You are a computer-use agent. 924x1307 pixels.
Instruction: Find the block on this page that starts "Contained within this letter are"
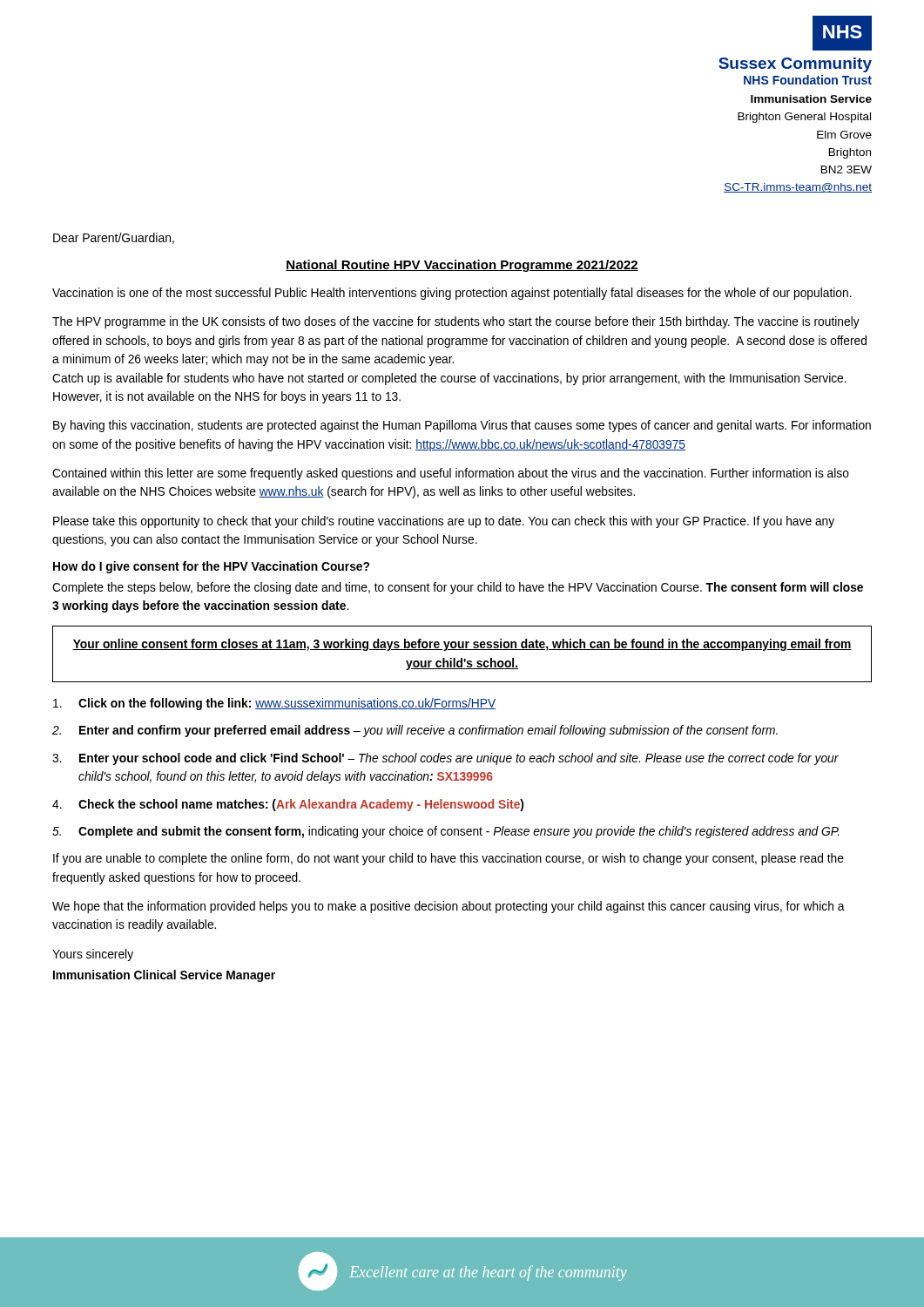[x=451, y=483]
